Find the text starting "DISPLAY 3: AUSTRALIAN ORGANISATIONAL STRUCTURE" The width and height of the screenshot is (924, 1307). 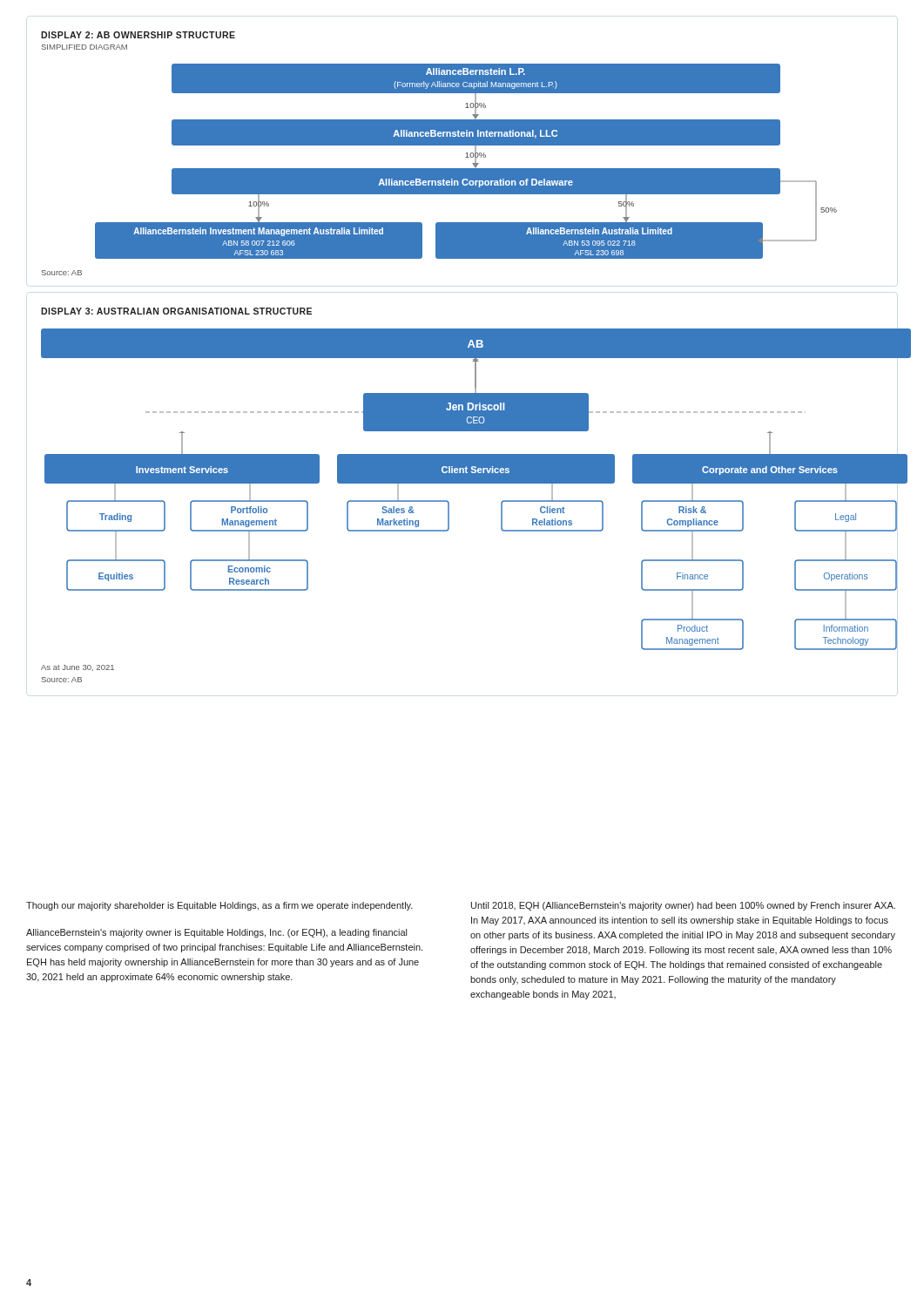coord(177,311)
